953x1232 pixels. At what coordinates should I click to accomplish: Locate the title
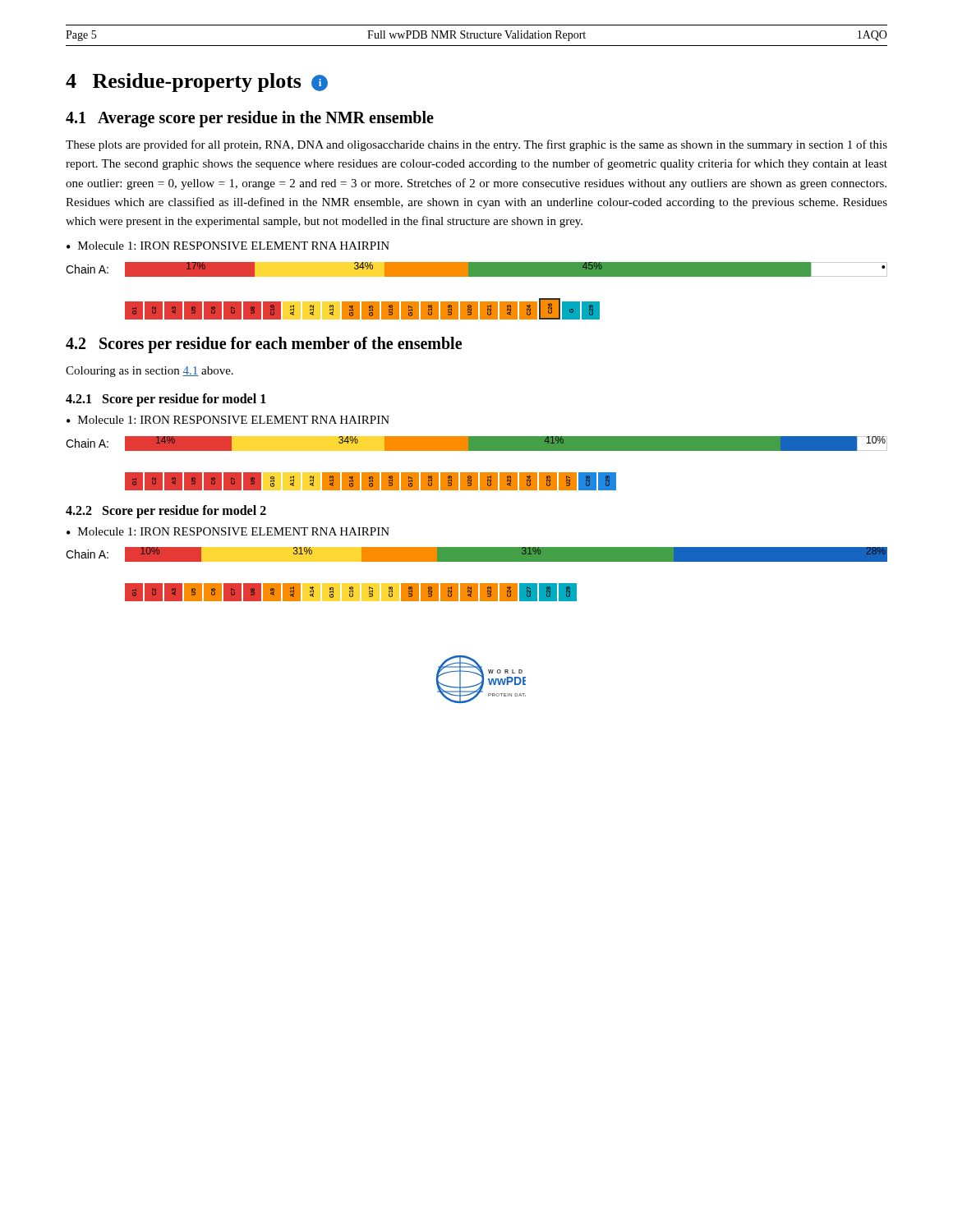(476, 81)
